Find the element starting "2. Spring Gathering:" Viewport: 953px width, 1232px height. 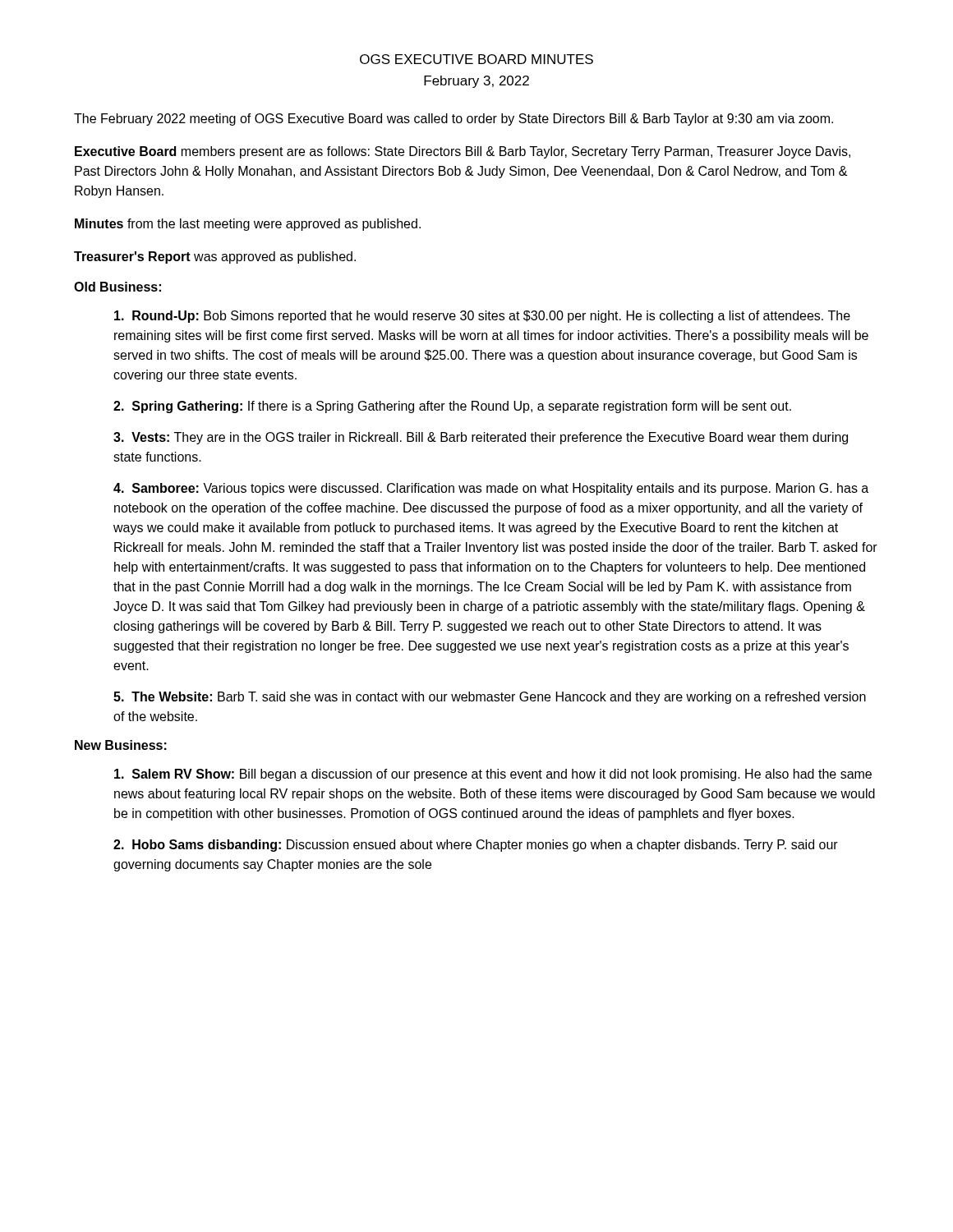[453, 406]
